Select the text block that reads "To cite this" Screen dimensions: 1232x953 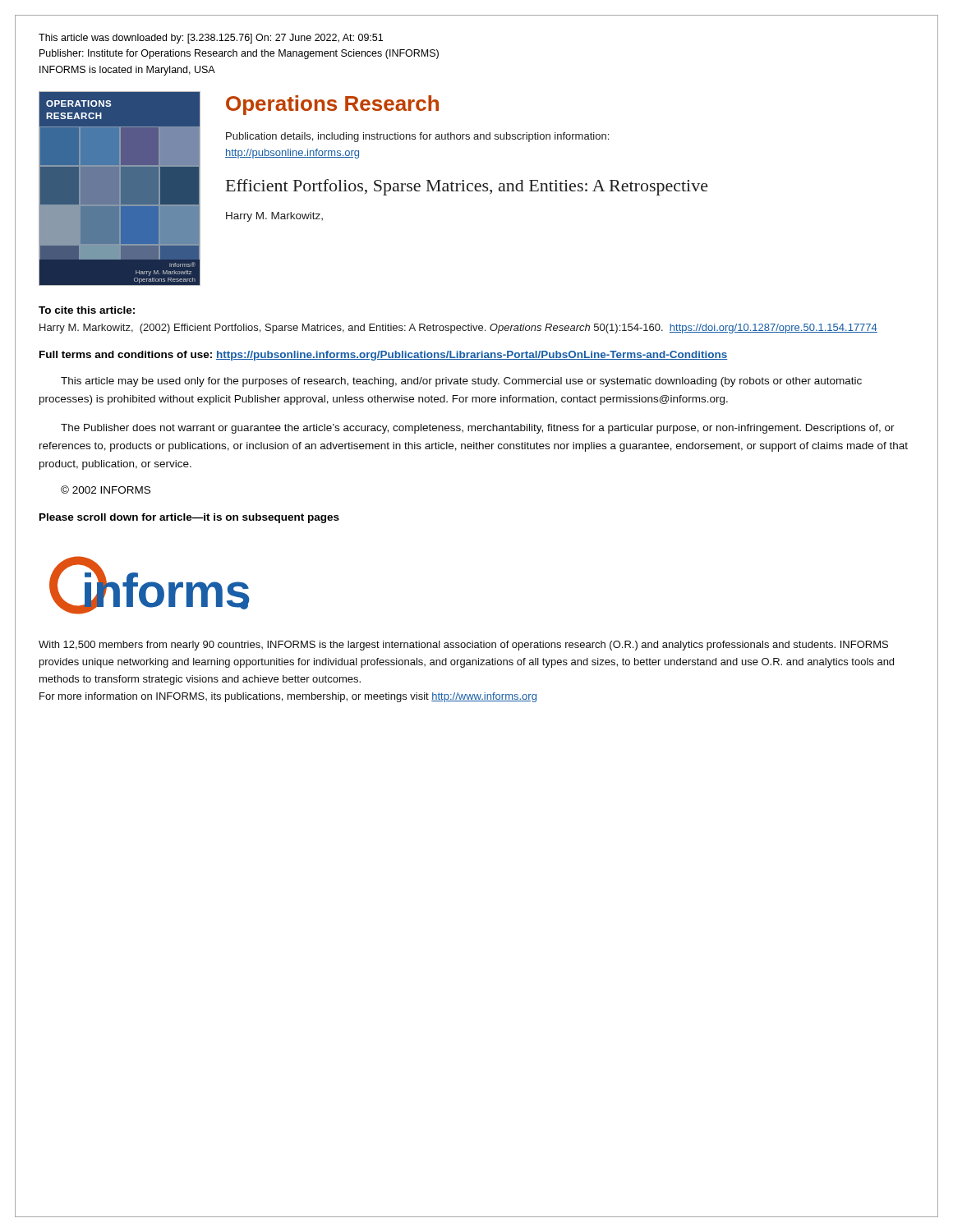476,320
